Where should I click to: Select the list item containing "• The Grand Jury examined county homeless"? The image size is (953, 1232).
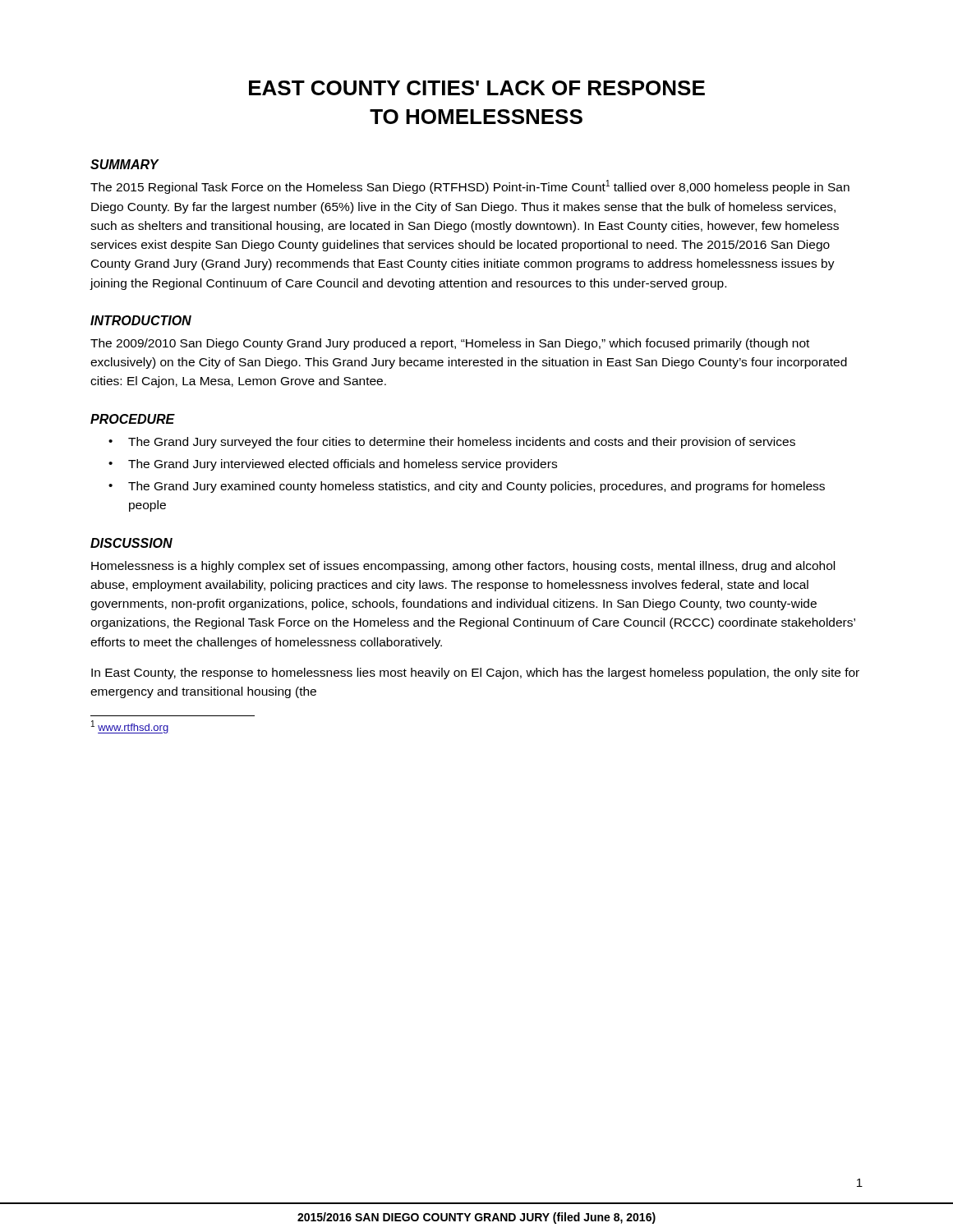pyautogui.click(x=486, y=496)
